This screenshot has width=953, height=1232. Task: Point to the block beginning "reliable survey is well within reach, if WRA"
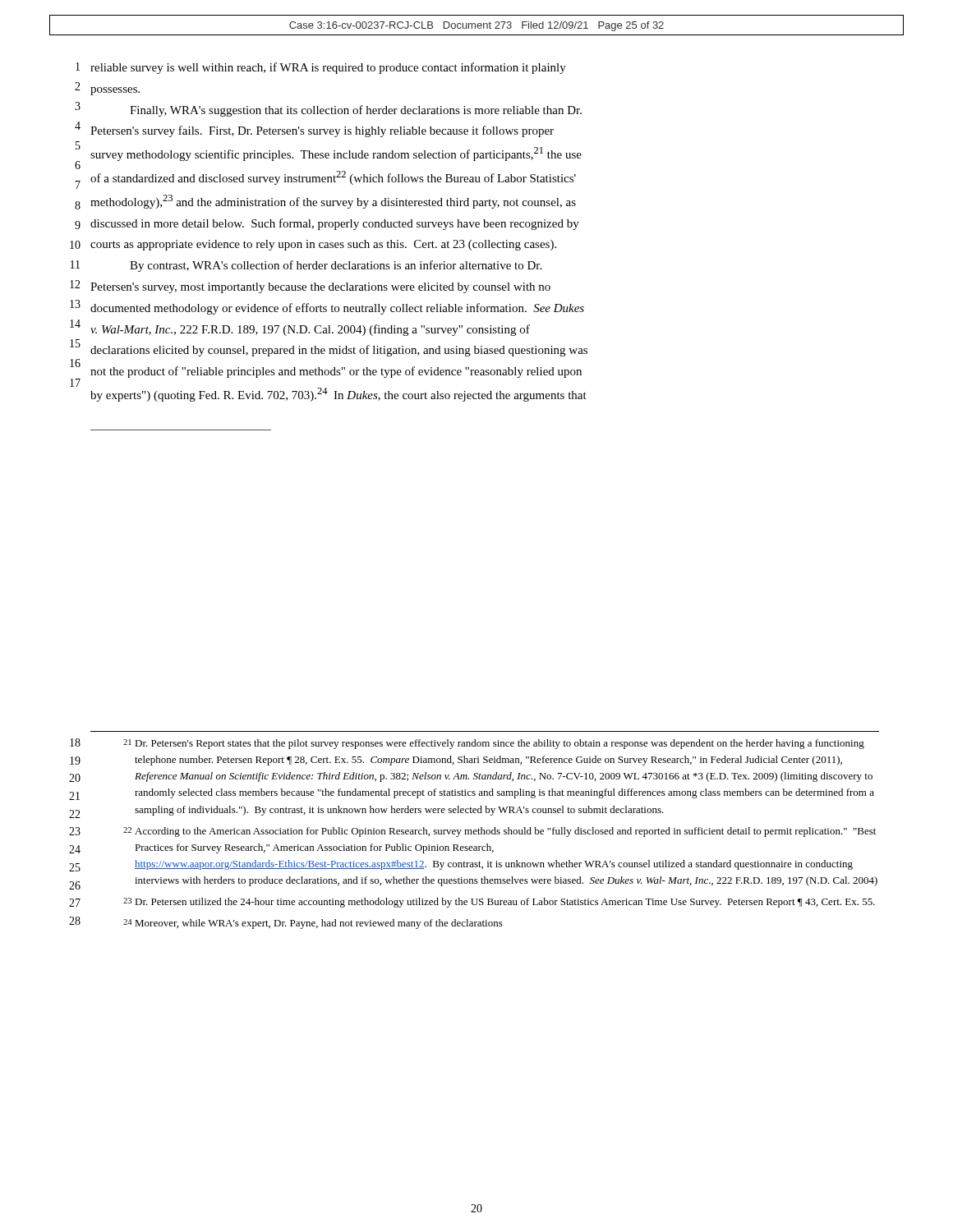[485, 79]
